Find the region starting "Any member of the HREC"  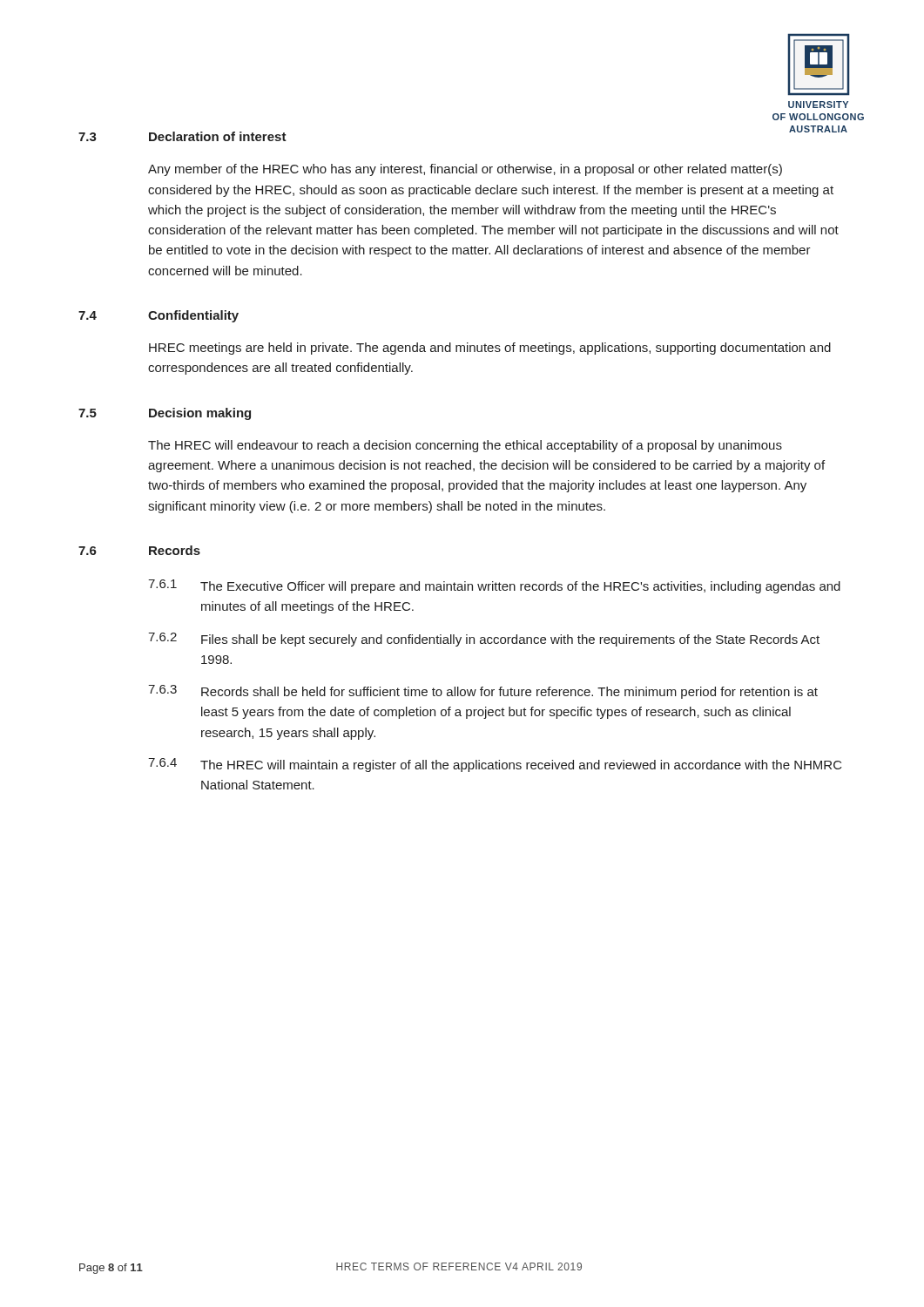click(462, 220)
